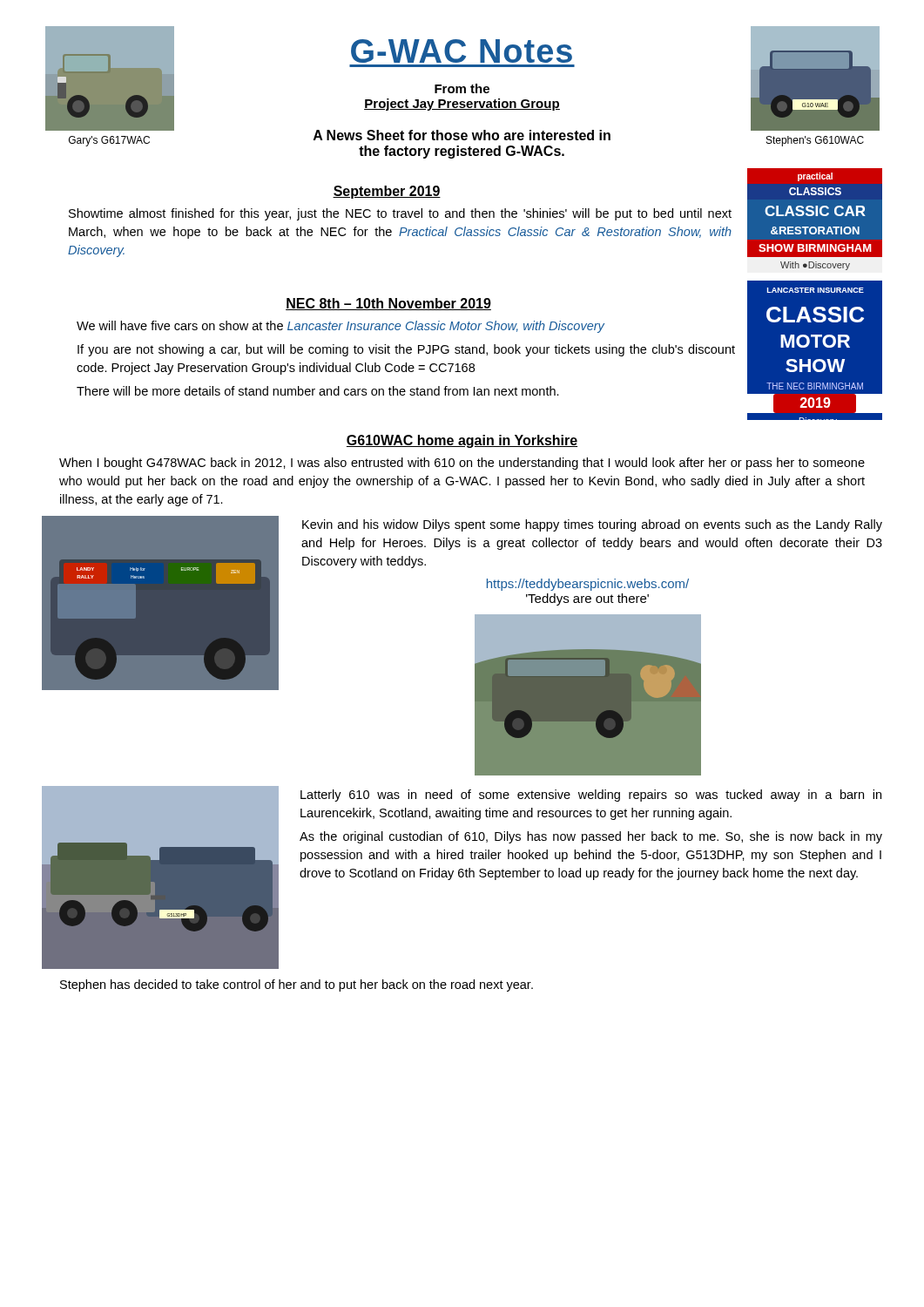
Task: Where does it say "Stephen's G610WAC"?
Action: click(x=815, y=140)
